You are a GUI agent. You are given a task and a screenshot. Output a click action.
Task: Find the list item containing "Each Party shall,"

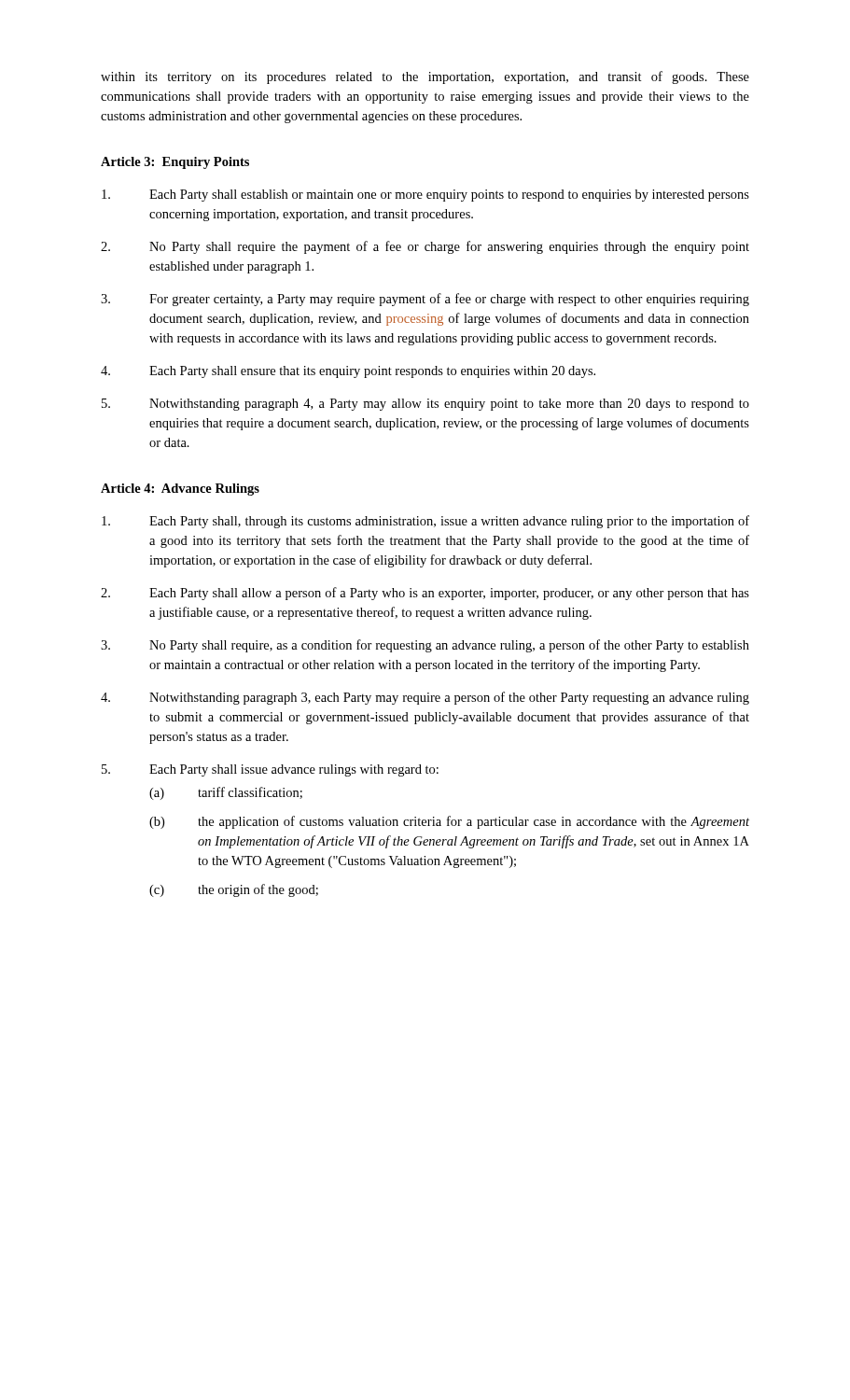coord(425,541)
